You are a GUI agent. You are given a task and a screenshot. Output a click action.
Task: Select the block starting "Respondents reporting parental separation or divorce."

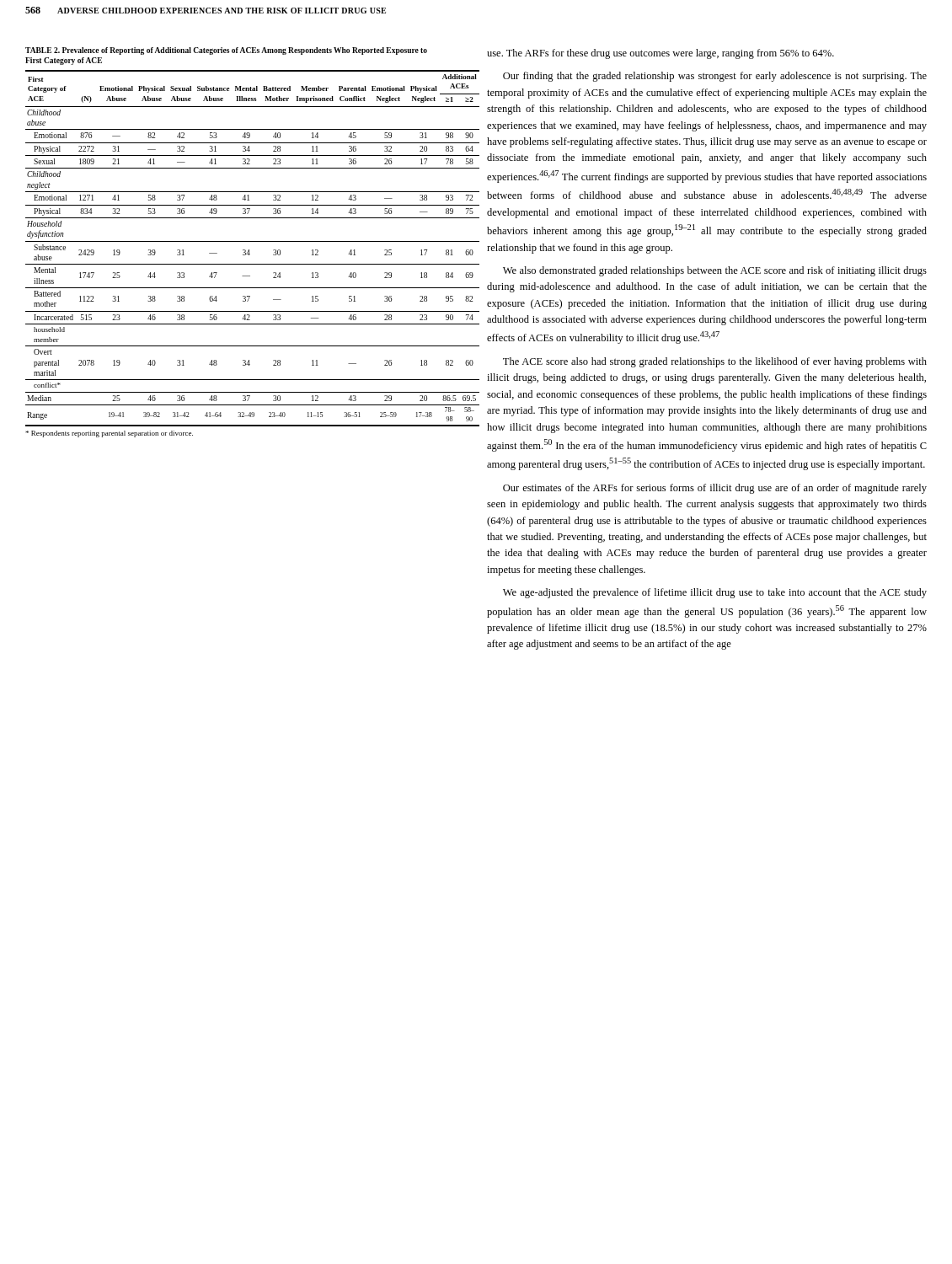pyautogui.click(x=109, y=433)
